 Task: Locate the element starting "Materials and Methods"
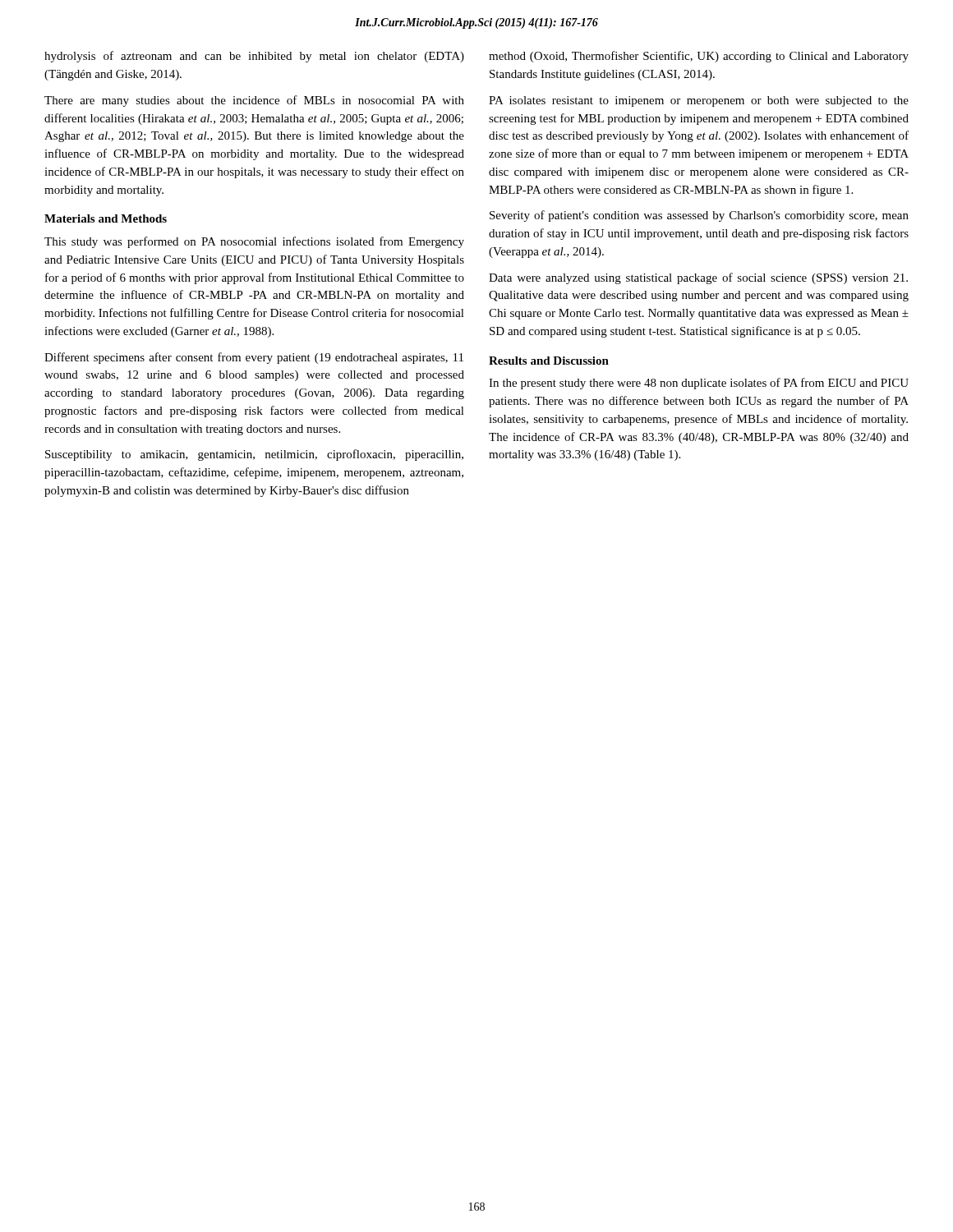[106, 219]
